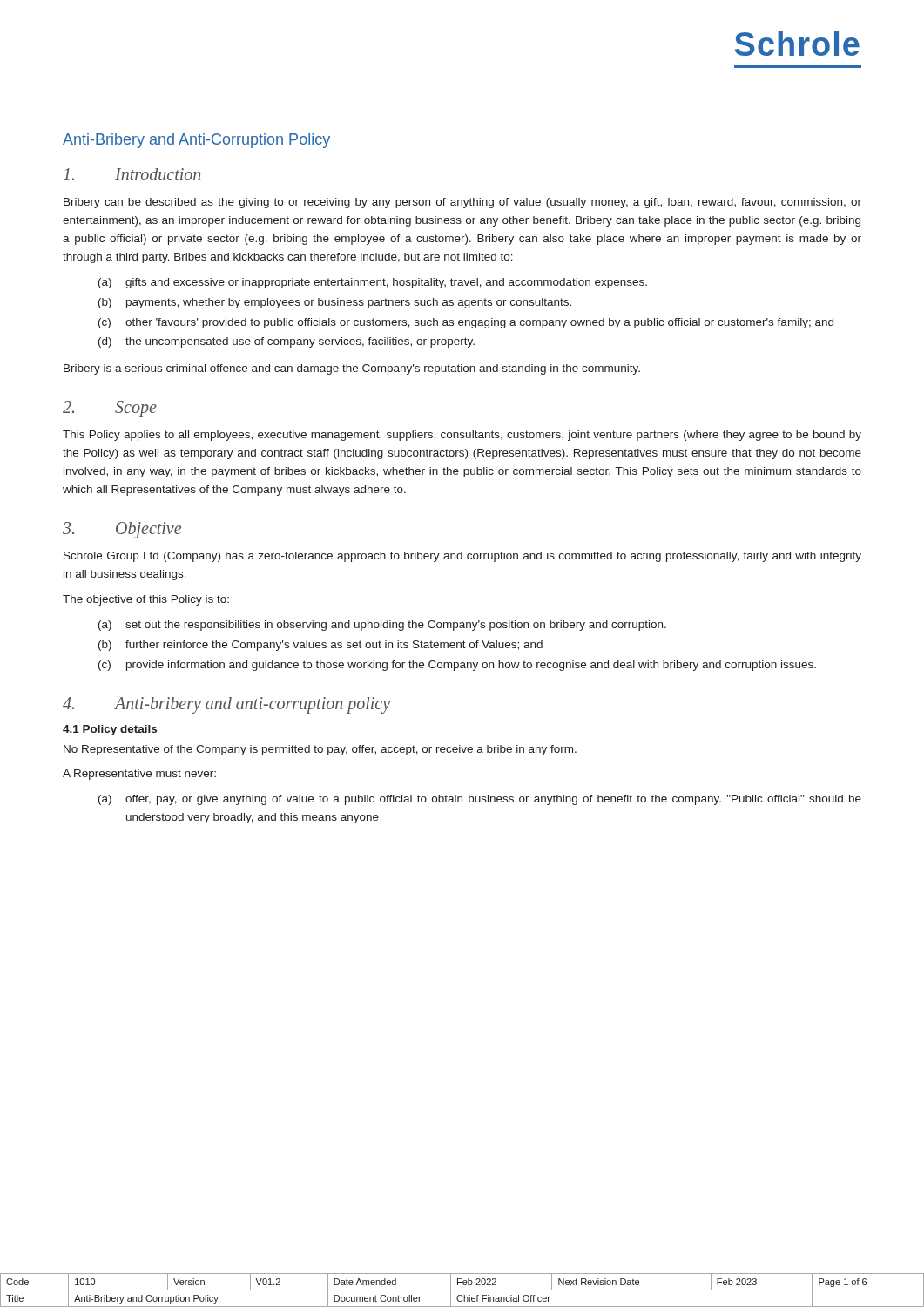The width and height of the screenshot is (924, 1307).
Task: Point to the block beginning "(b) further reinforce the"
Action: pyautogui.click(x=479, y=645)
